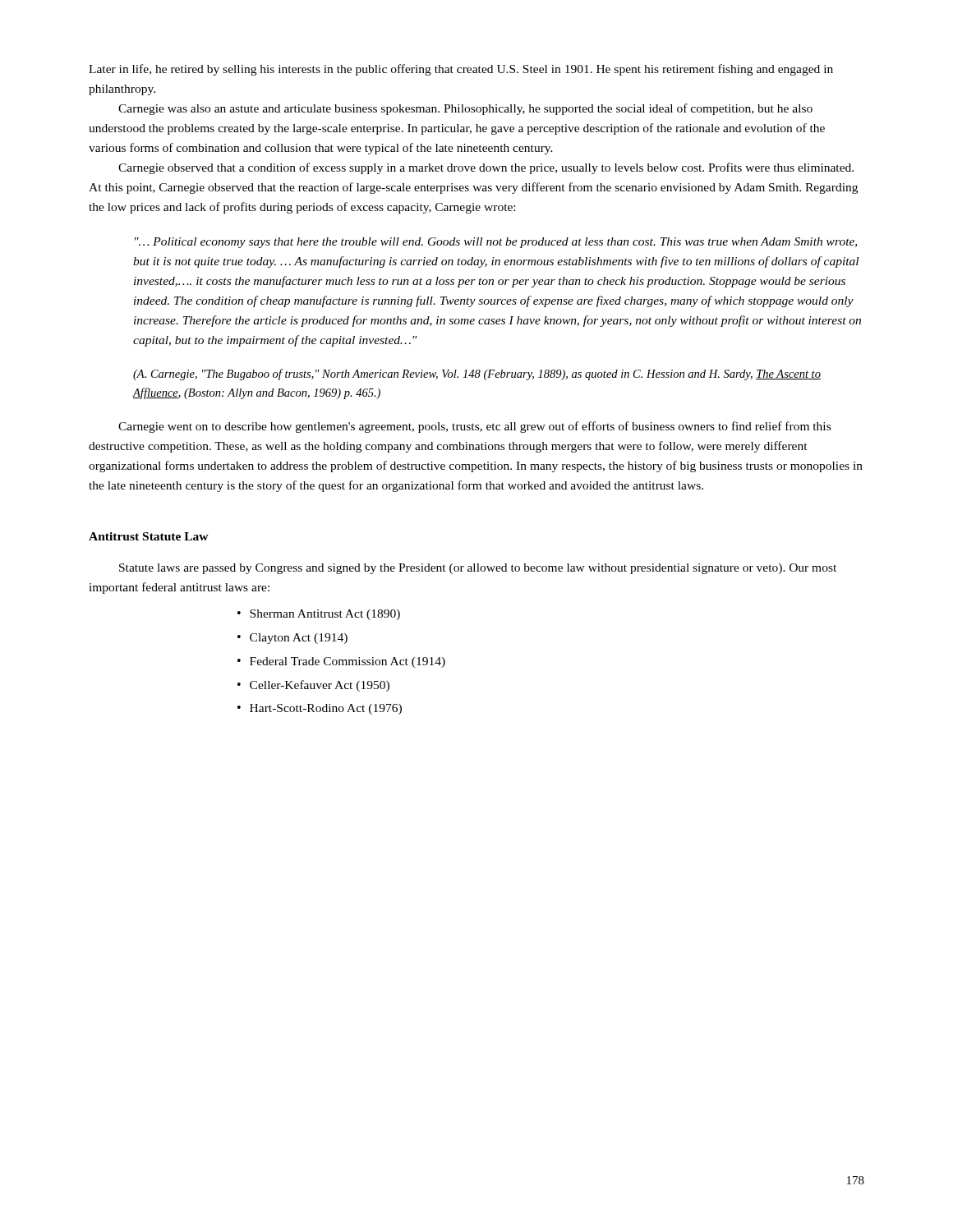Point to "Sherman Antitrust Act (1890)"
Viewport: 953px width, 1232px height.
(319, 615)
